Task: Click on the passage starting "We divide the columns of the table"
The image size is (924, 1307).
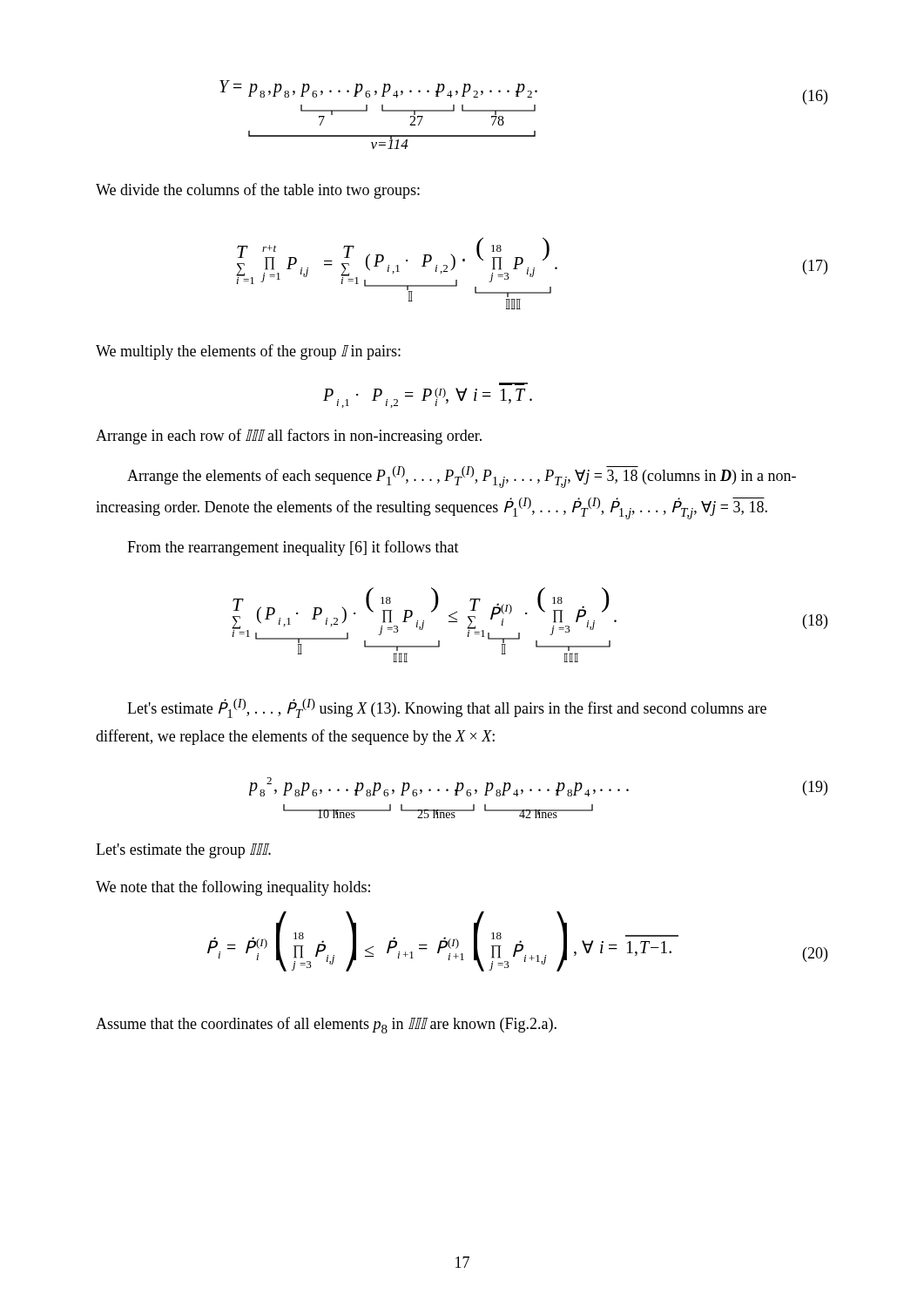Action: (258, 190)
